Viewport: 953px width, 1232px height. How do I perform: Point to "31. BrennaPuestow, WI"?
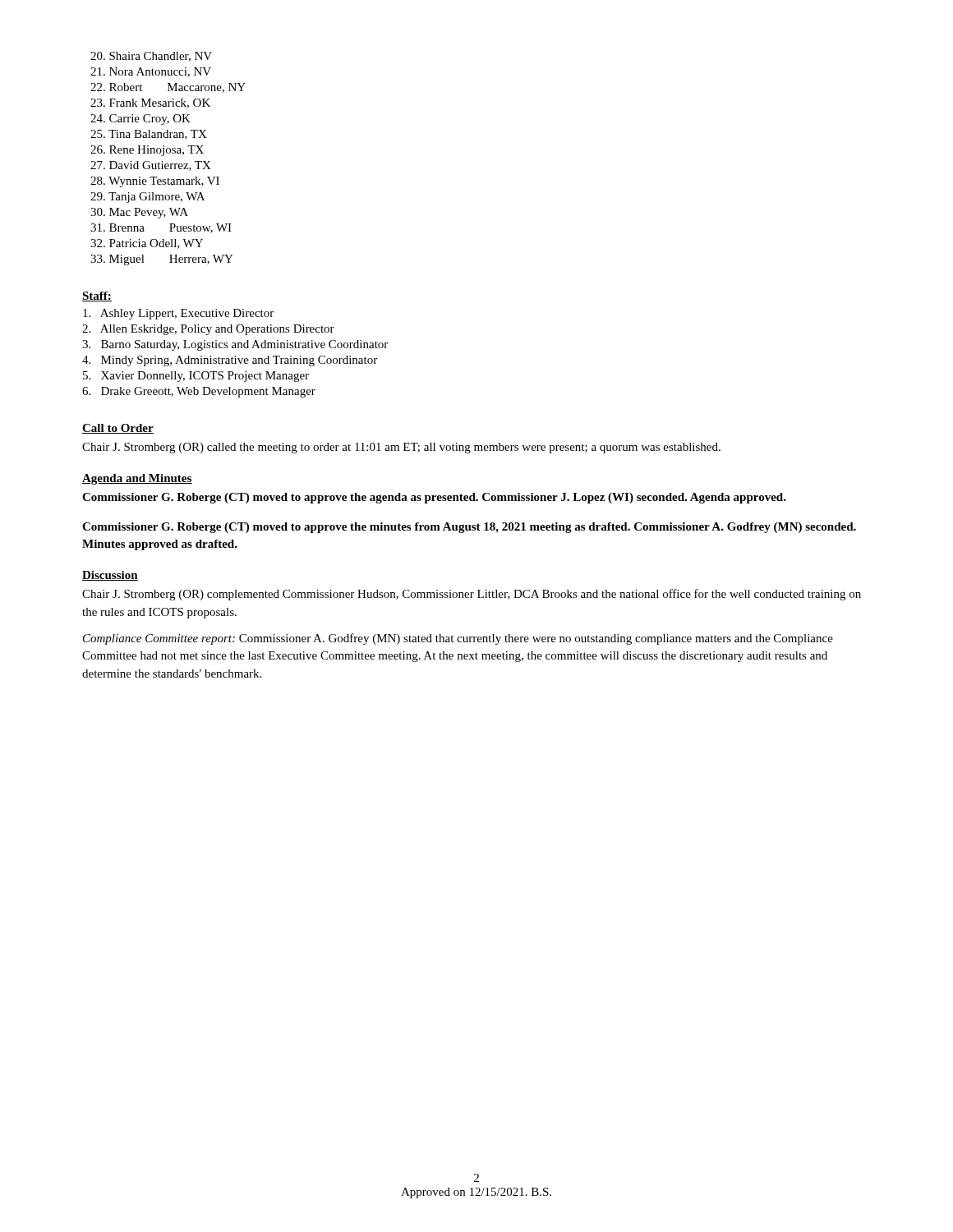[x=161, y=227]
